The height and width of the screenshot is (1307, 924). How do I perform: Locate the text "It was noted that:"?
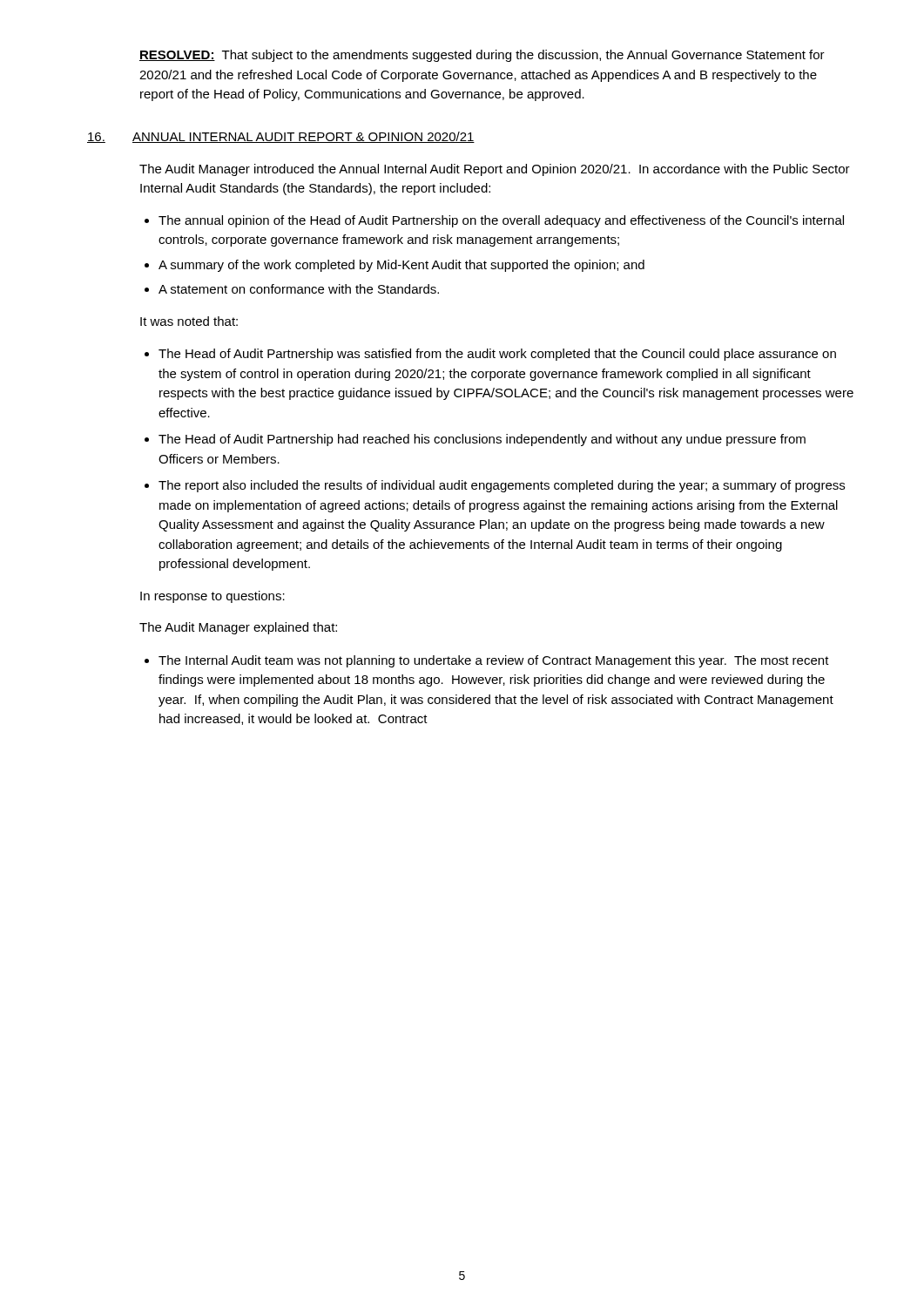pos(189,321)
